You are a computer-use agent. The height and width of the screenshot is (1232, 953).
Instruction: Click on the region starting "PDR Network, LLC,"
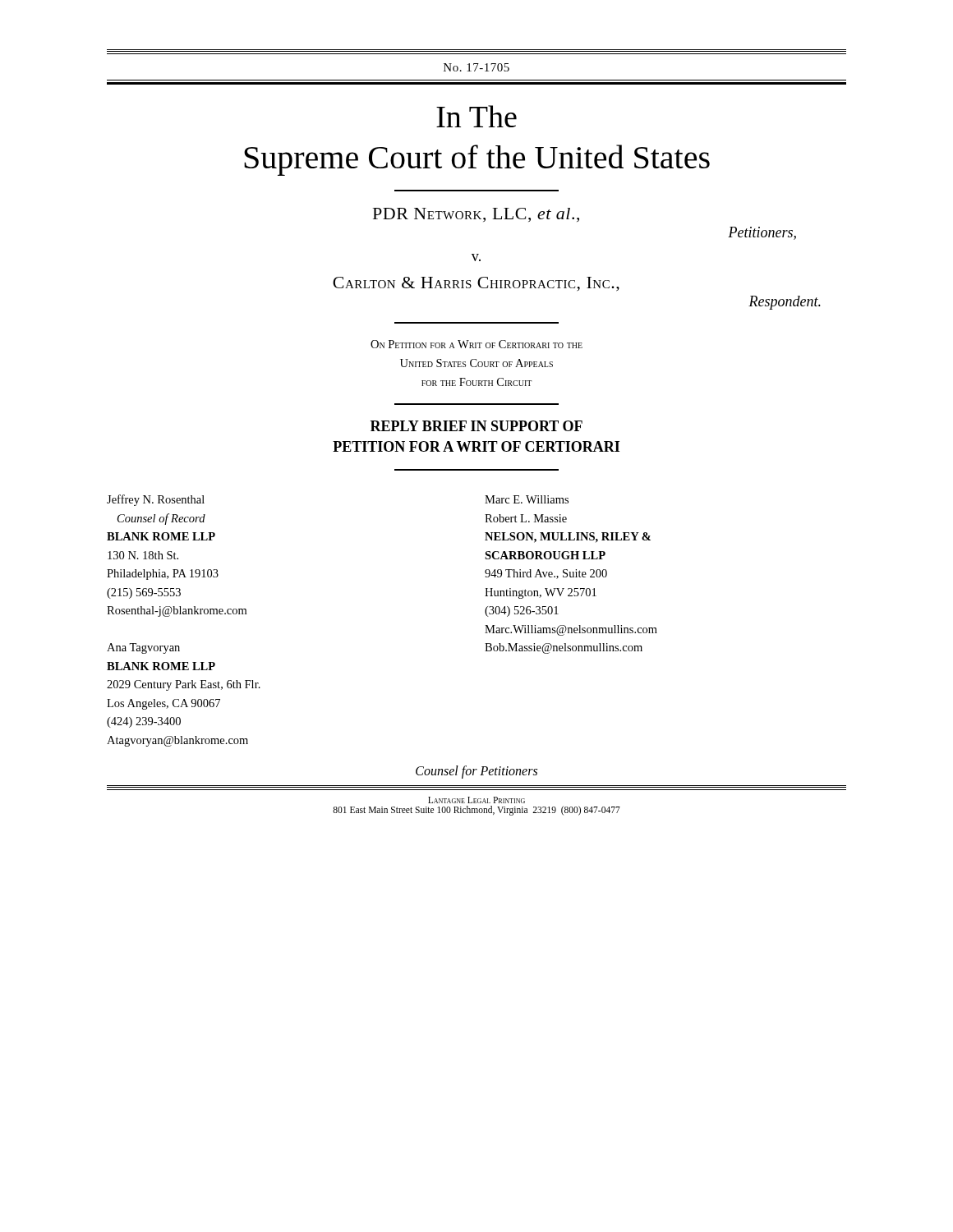(x=476, y=222)
